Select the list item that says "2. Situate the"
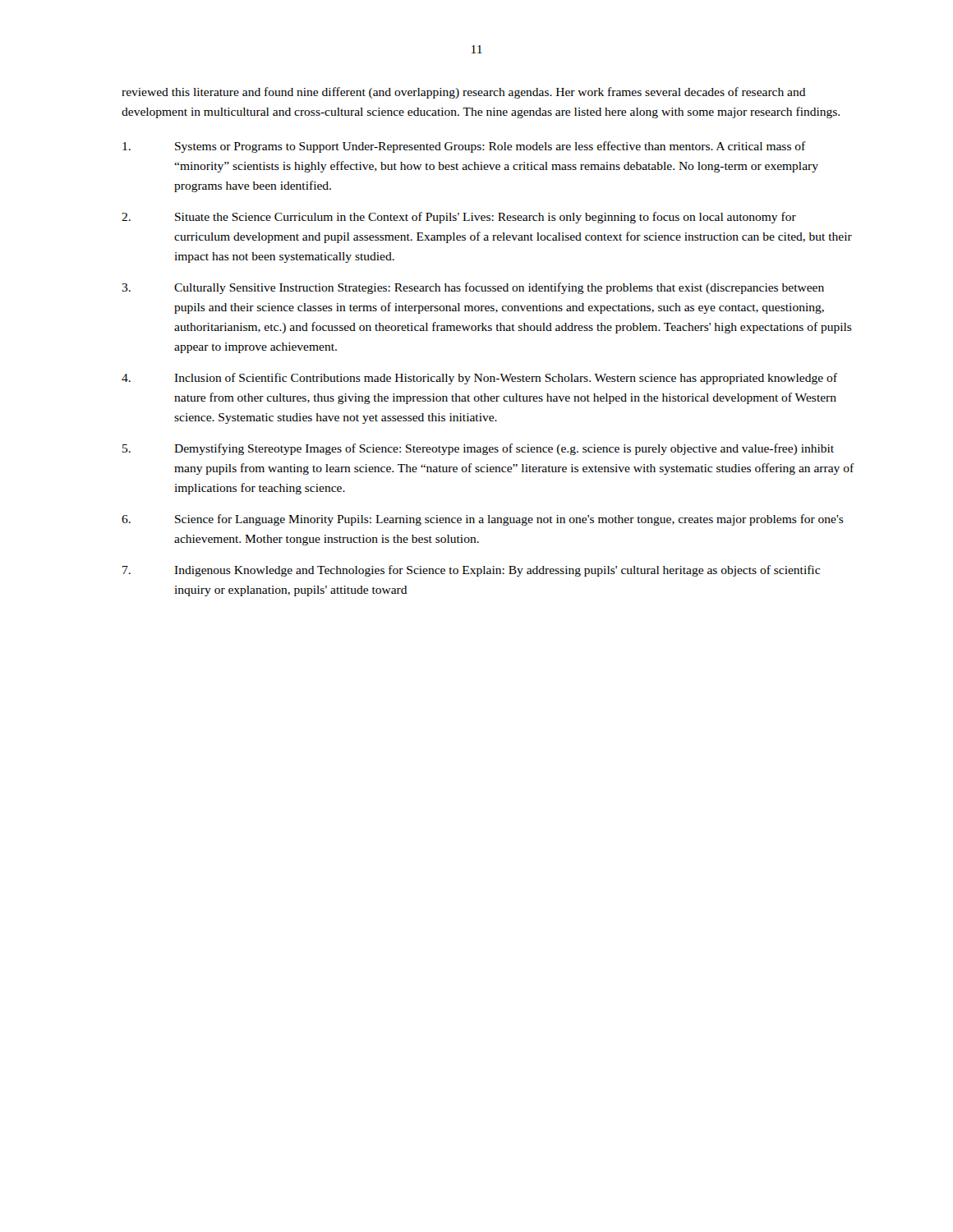 488,237
